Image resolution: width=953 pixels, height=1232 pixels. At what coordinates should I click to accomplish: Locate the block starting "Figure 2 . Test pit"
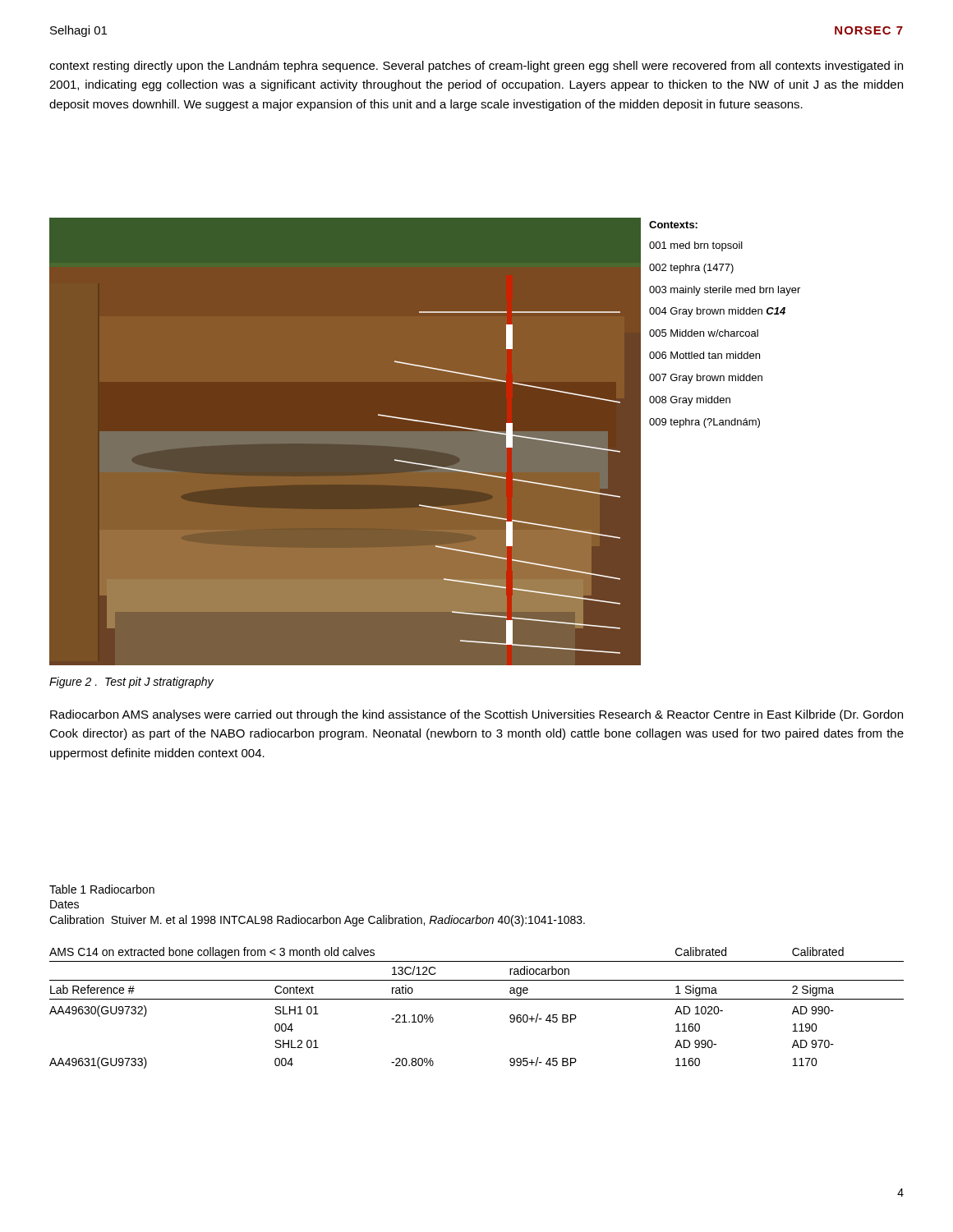point(131,682)
